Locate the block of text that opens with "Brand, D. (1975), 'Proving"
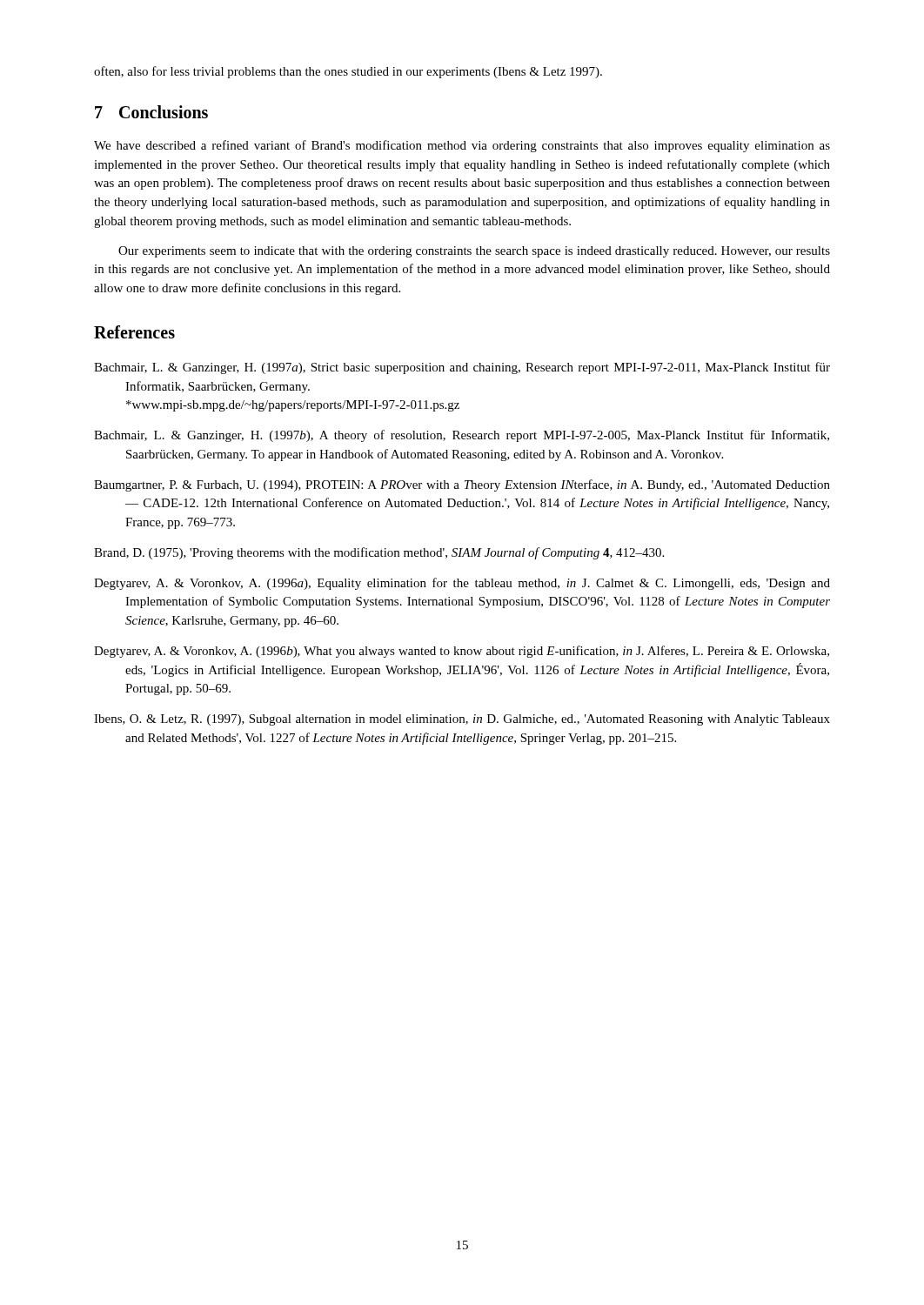The height and width of the screenshot is (1305, 924). pyautogui.click(x=379, y=552)
